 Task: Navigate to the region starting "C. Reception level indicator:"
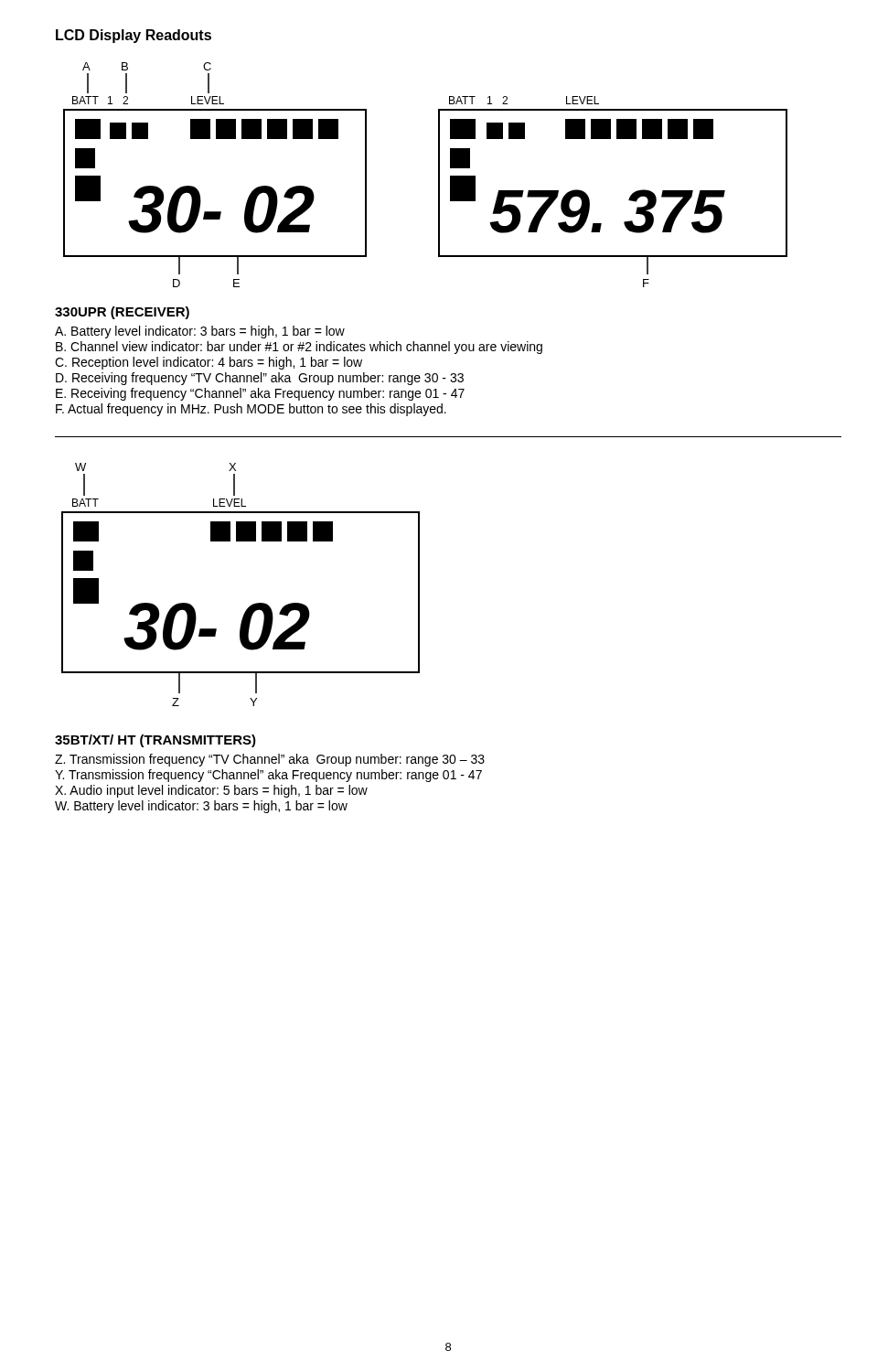pyautogui.click(x=209, y=362)
